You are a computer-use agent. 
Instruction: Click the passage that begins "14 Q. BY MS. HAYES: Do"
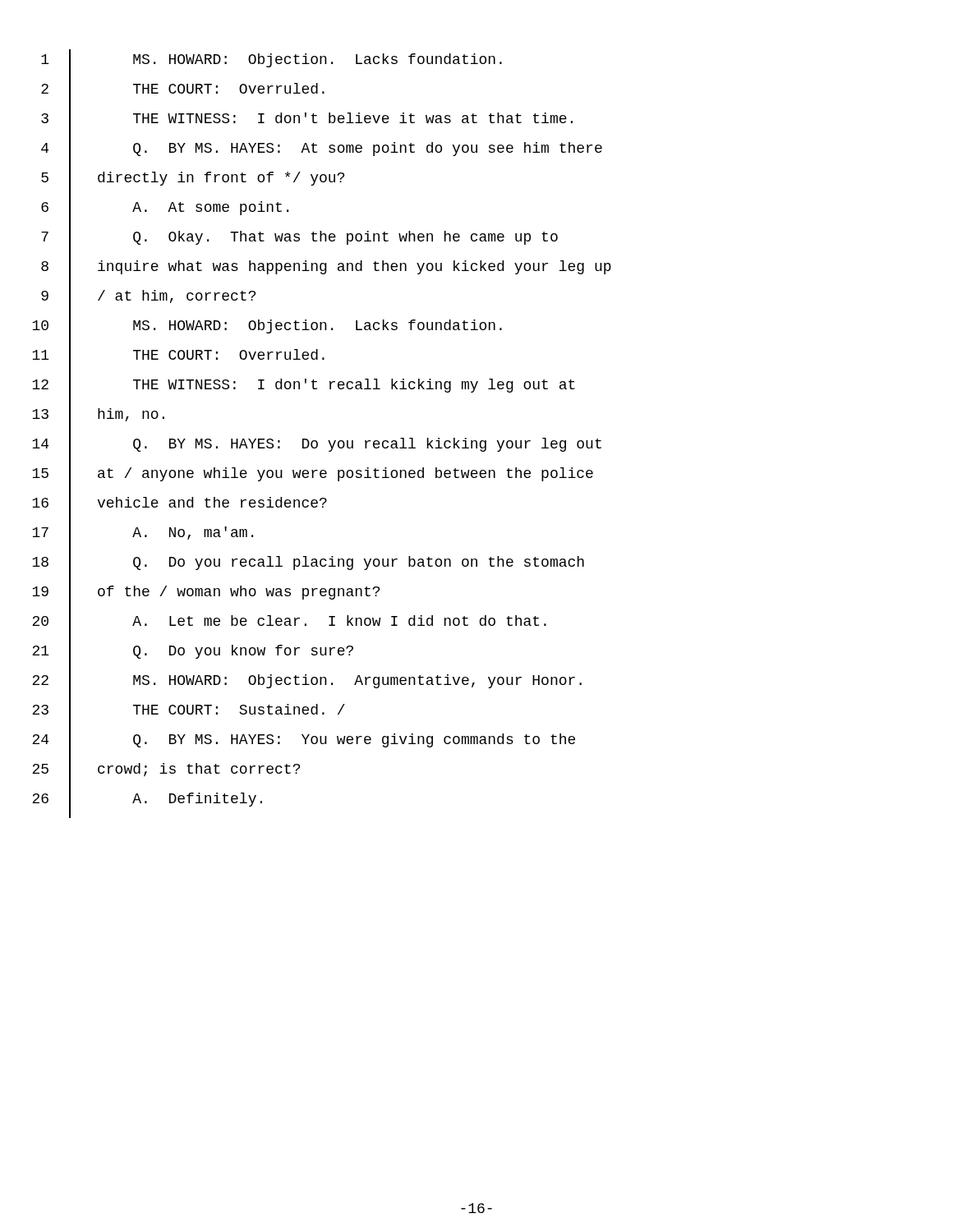tap(476, 448)
